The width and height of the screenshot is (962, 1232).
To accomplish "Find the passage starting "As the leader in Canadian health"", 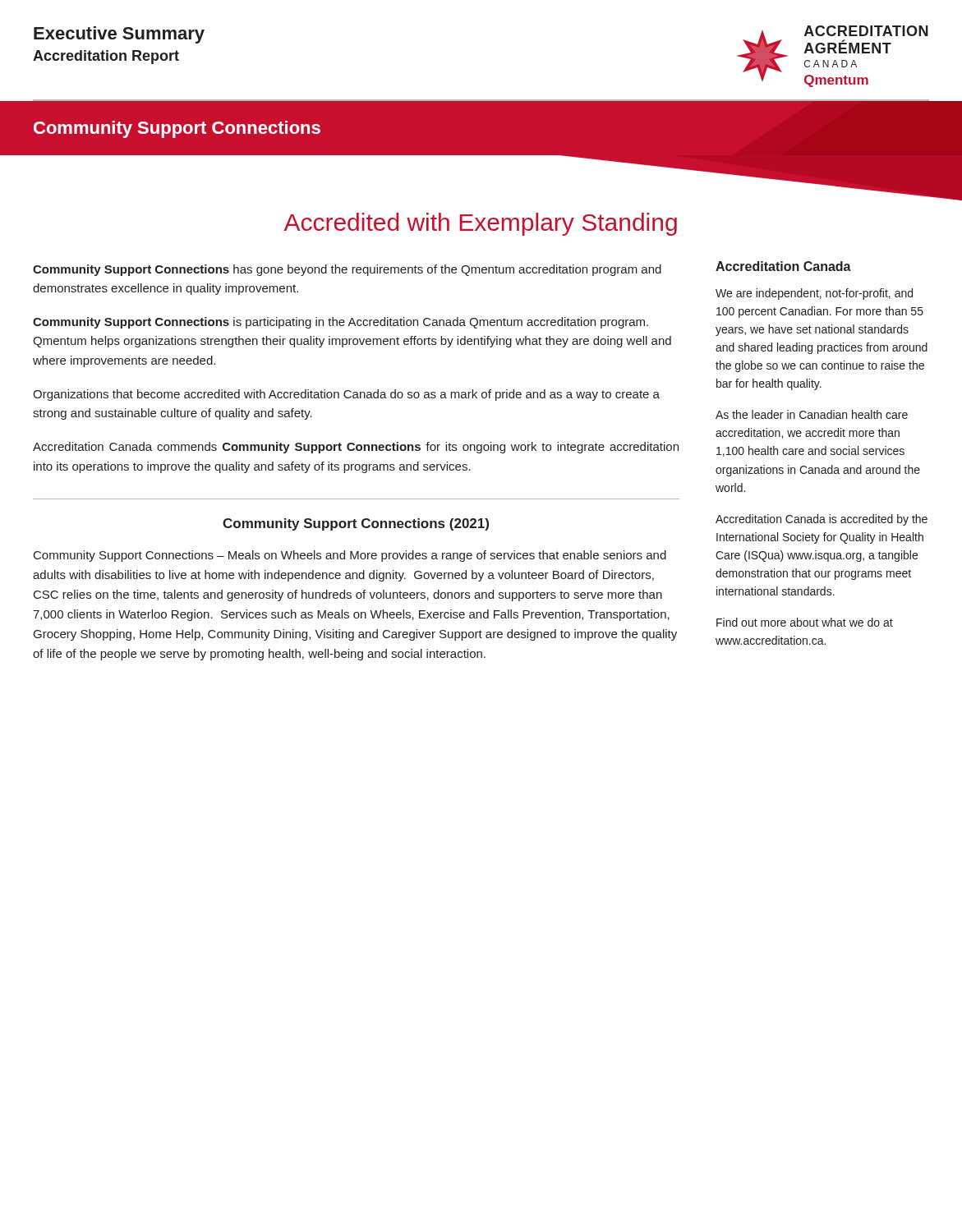I will pos(818,451).
